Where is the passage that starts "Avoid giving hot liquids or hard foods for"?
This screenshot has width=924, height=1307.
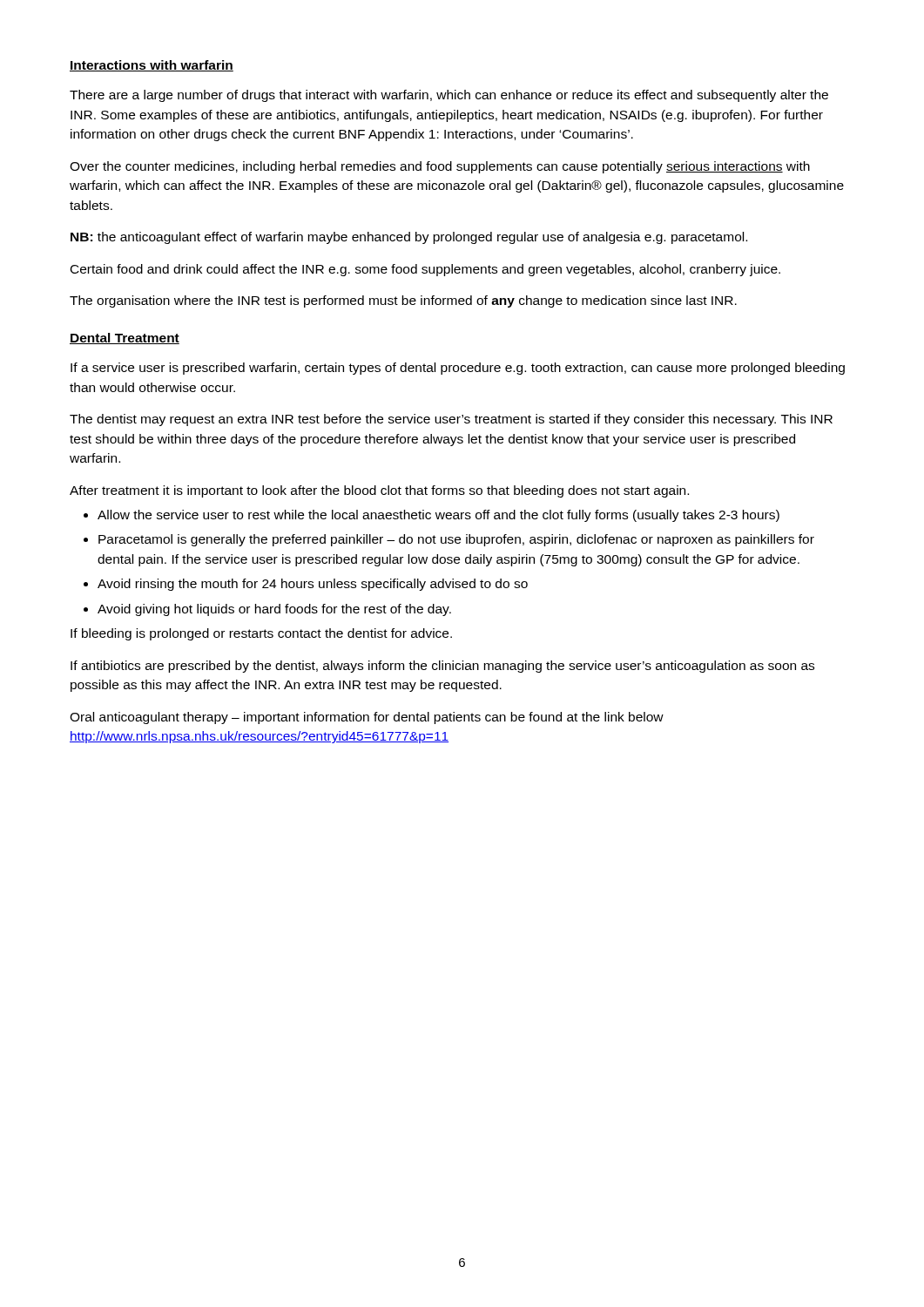pos(275,608)
